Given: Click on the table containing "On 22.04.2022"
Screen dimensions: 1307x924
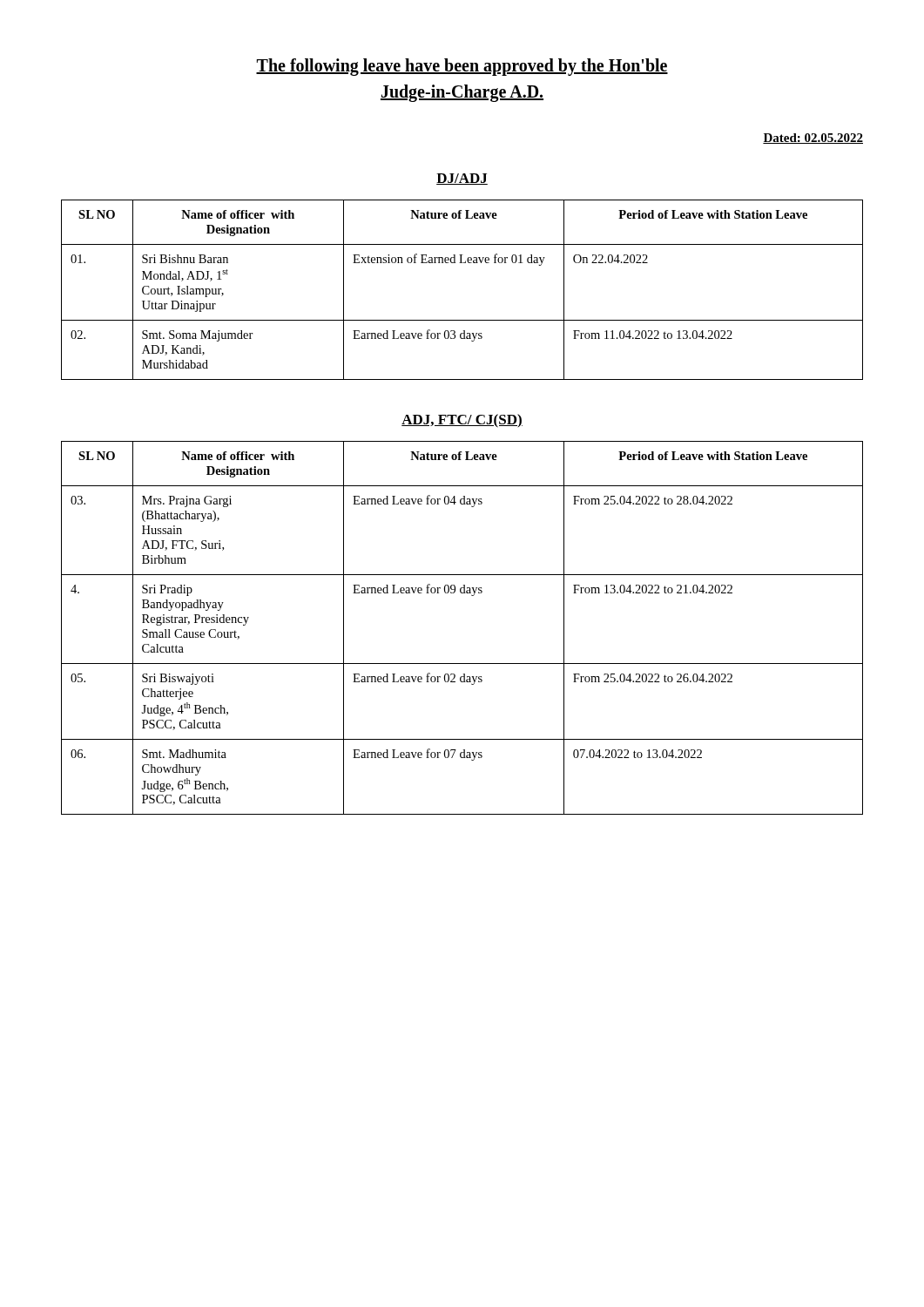Looking at the screenshot, I should 462,290.
